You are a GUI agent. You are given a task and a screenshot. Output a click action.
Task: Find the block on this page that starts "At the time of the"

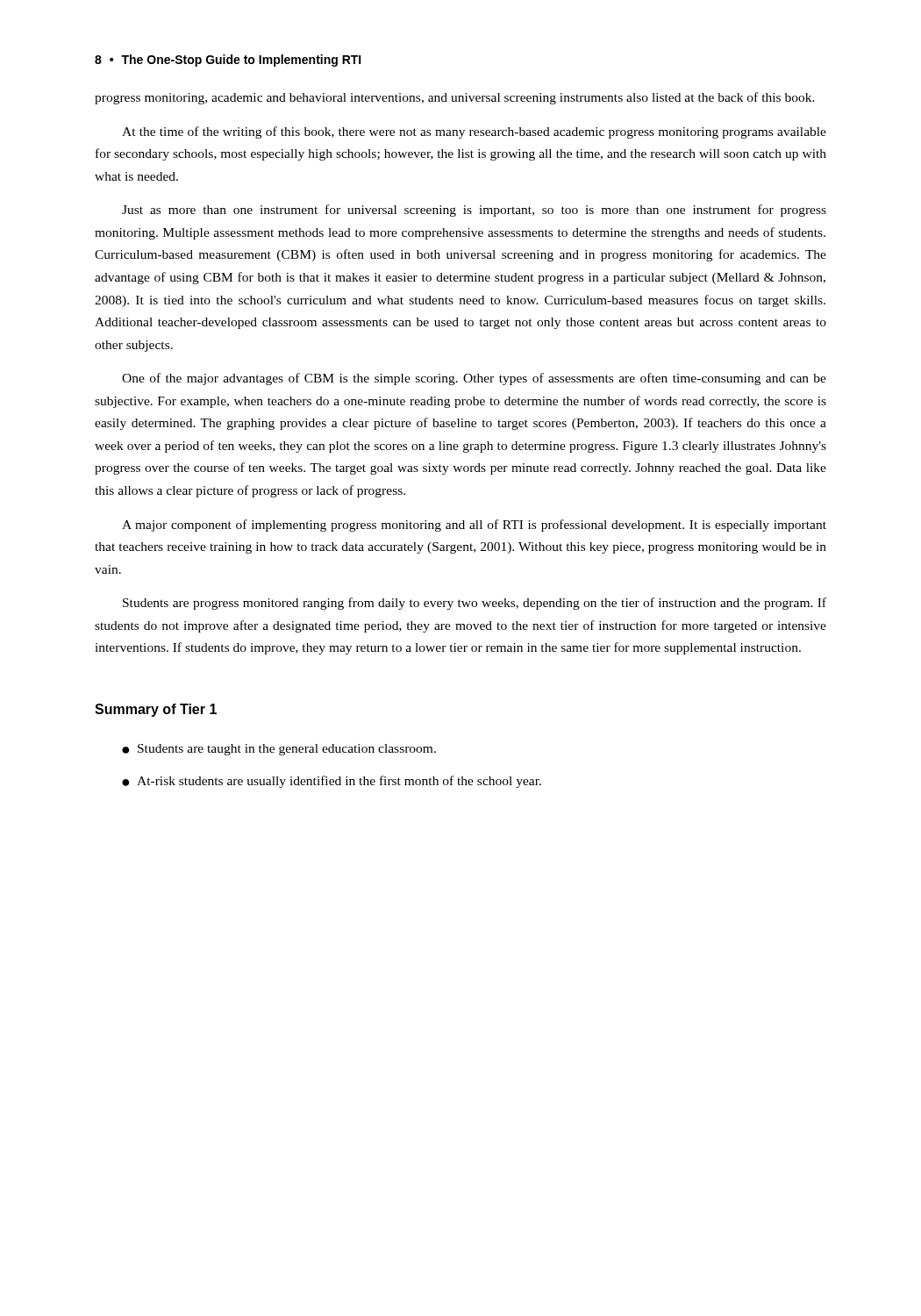coord(460,153)
